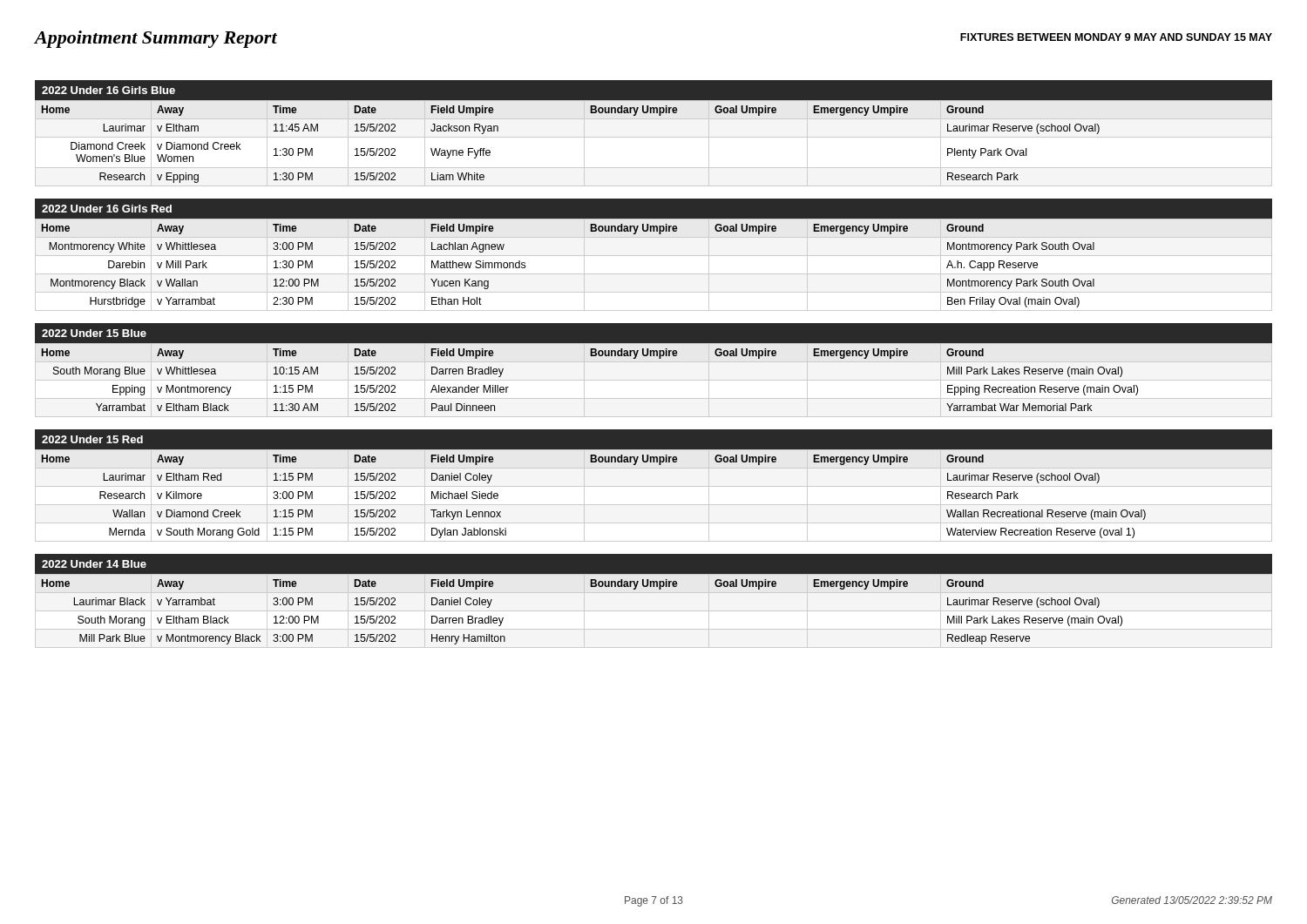The width and height of the screenshot is (1307, 924).
Task: Find the section header with the text "2022 Under 14"
Action: tap(94, 564)
